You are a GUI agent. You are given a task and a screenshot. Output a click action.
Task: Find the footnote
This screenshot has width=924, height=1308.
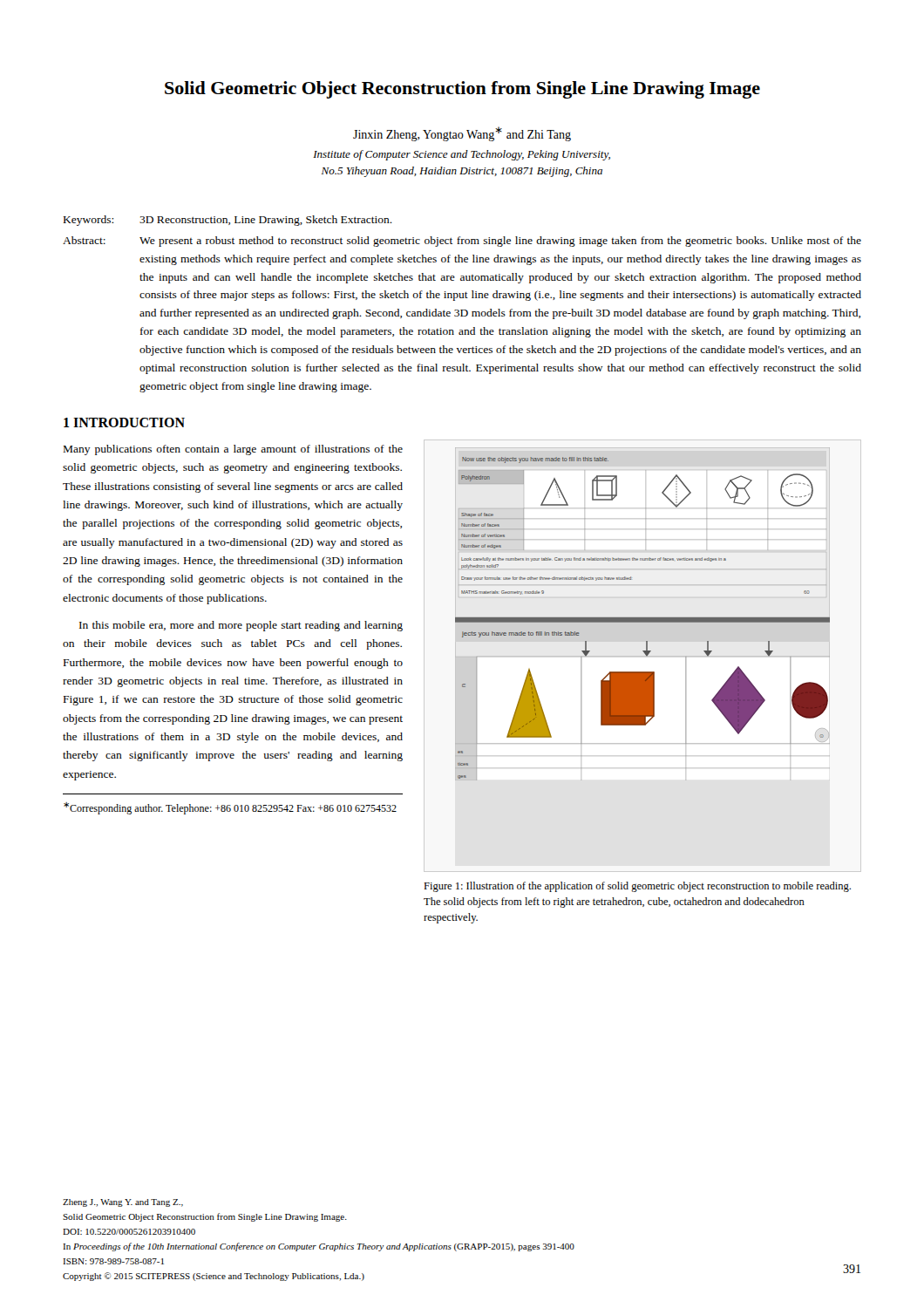pos(230,807)
